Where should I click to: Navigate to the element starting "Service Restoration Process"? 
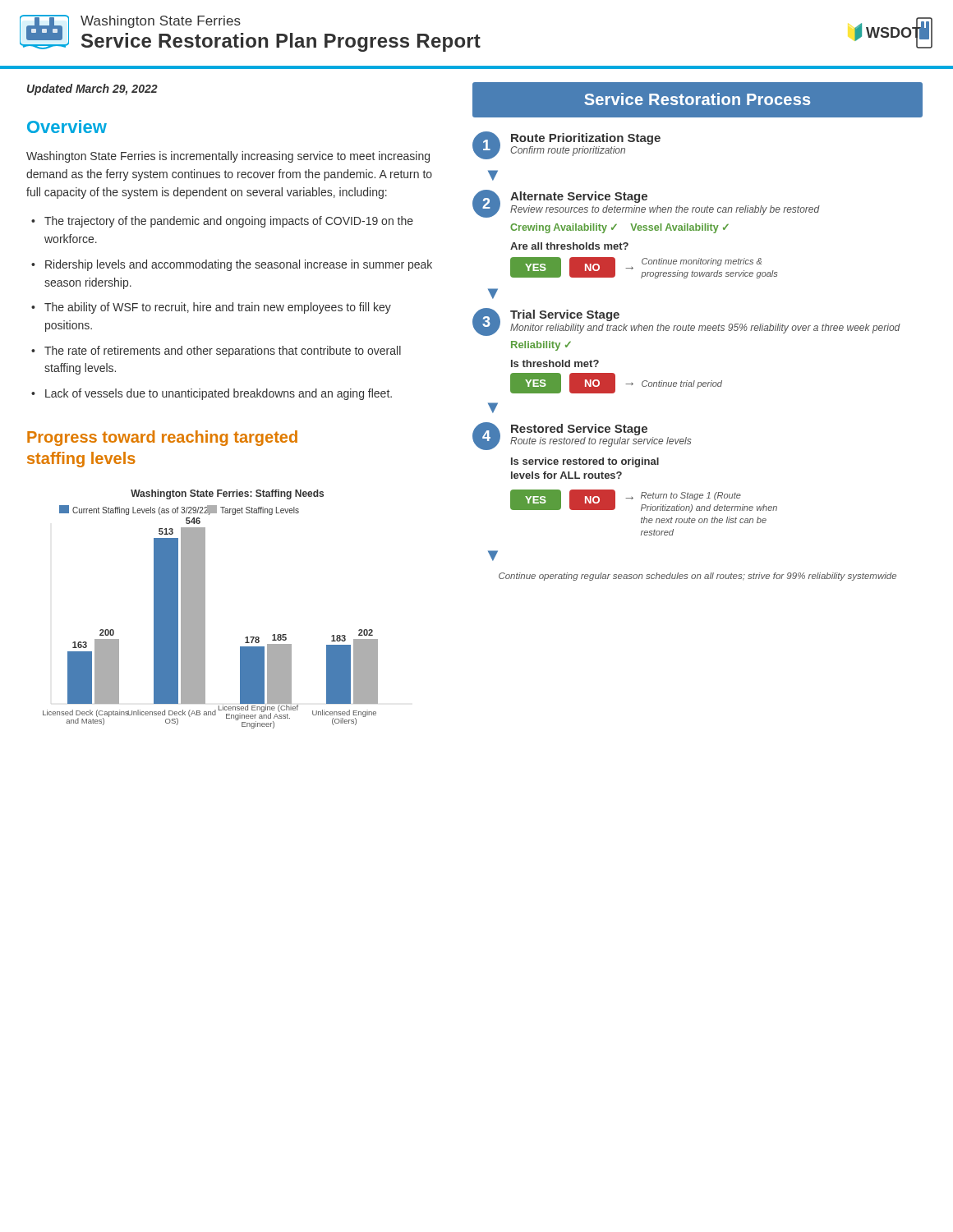click(x=697, y=99)
